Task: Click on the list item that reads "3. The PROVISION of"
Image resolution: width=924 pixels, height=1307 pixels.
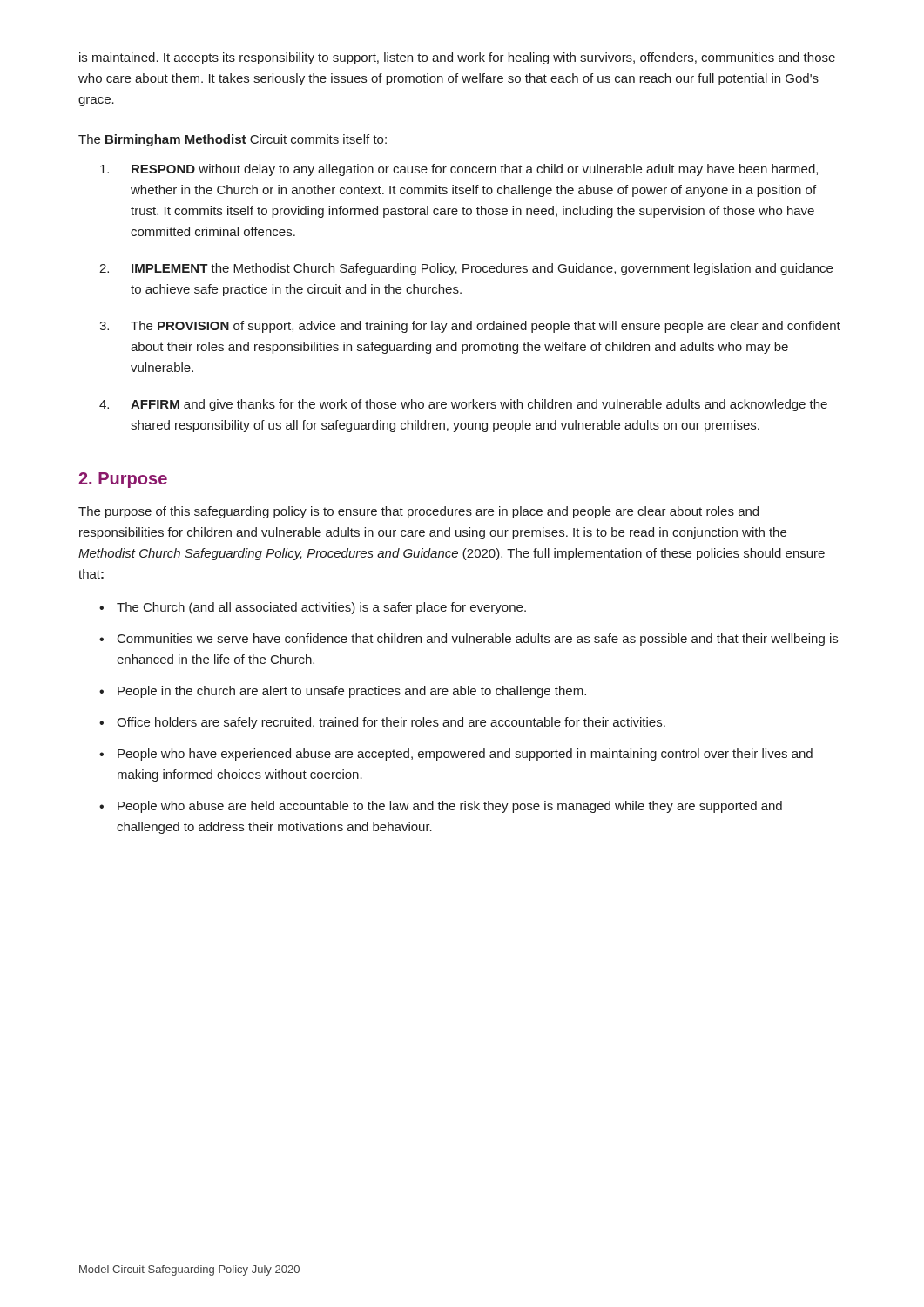Action: pos(485,345)
